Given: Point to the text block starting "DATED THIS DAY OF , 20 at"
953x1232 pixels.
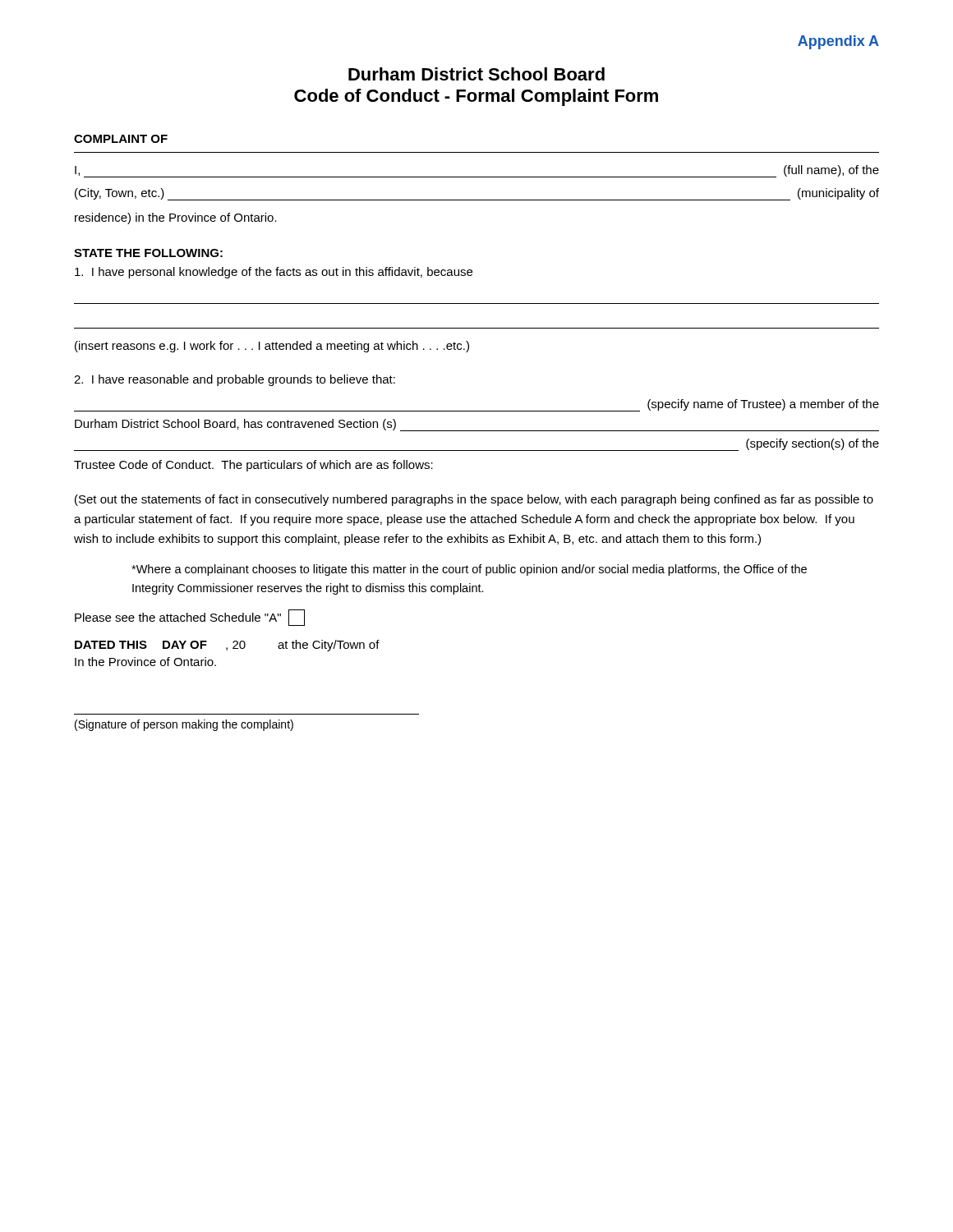Looking at the screenshot, I should tap(227, 646).
